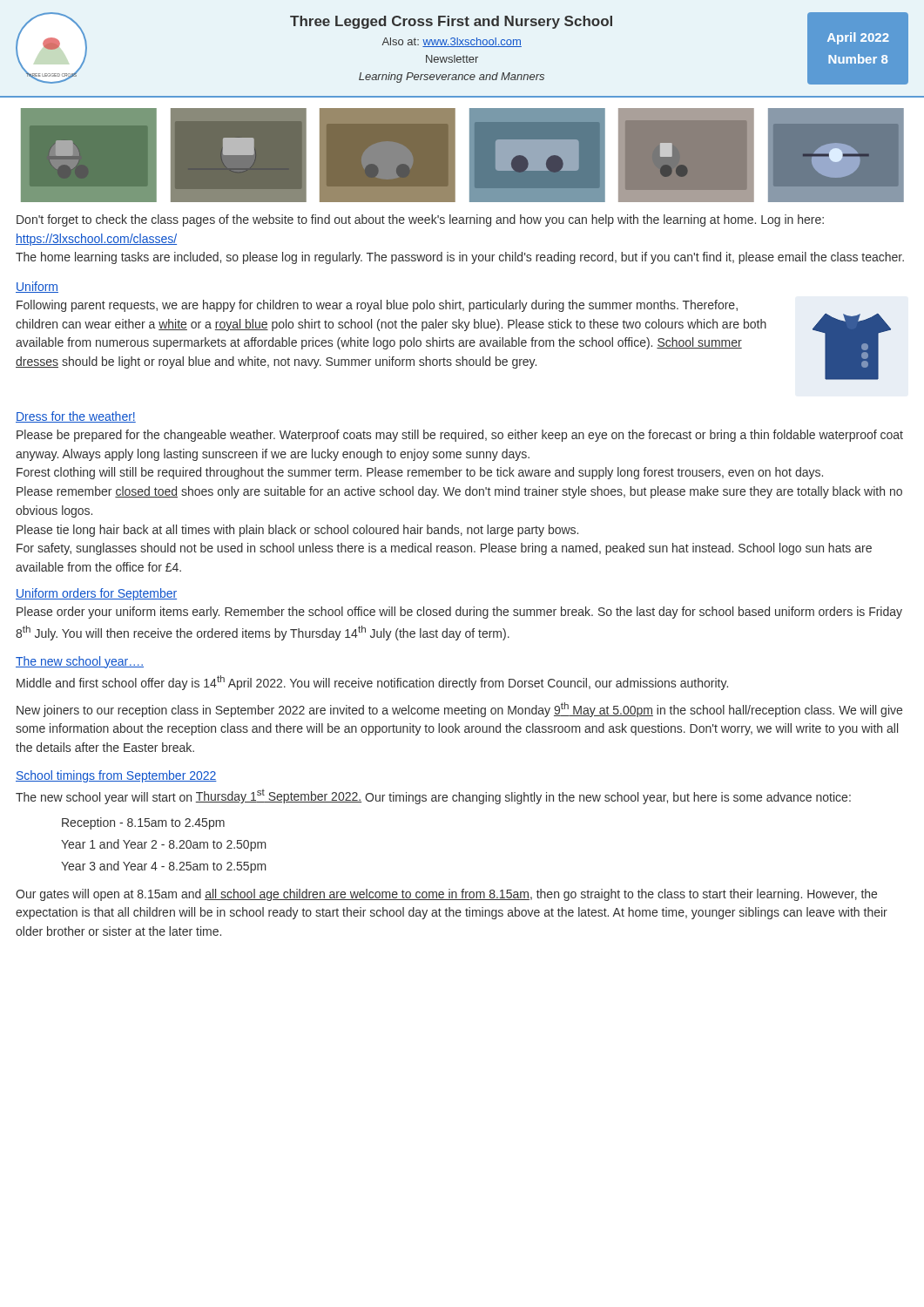This screenshot has width=924, height=1307.
Task: Locate the text block containing "Our gates will open"
Action: tap(451, 913)
